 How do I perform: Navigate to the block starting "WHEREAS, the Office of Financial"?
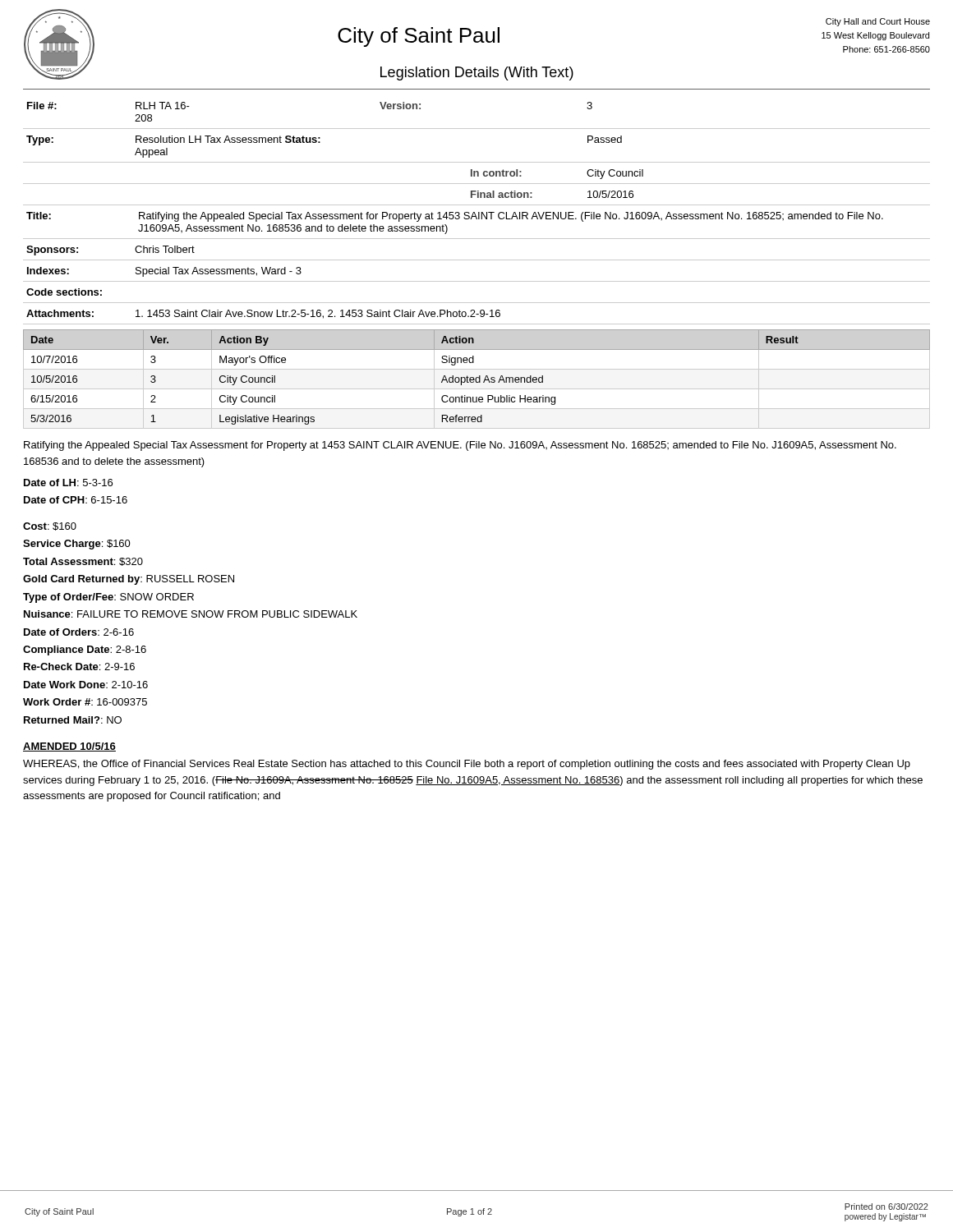(x=473, y=780)
